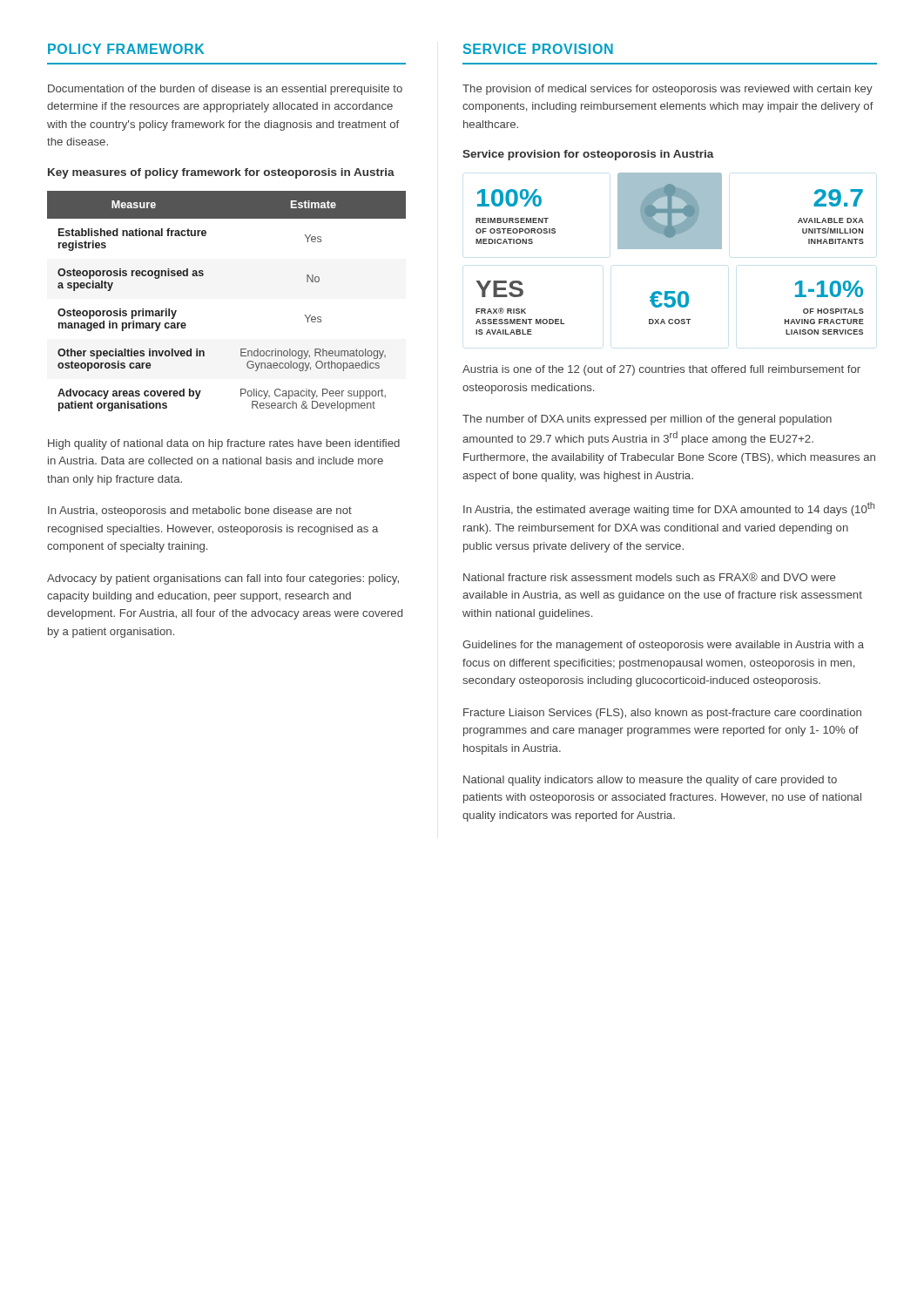Navigate to the passage starting "Service provision for osteoporosis"
Viewport: 924px width, 1307px height.
click(670, 154)
